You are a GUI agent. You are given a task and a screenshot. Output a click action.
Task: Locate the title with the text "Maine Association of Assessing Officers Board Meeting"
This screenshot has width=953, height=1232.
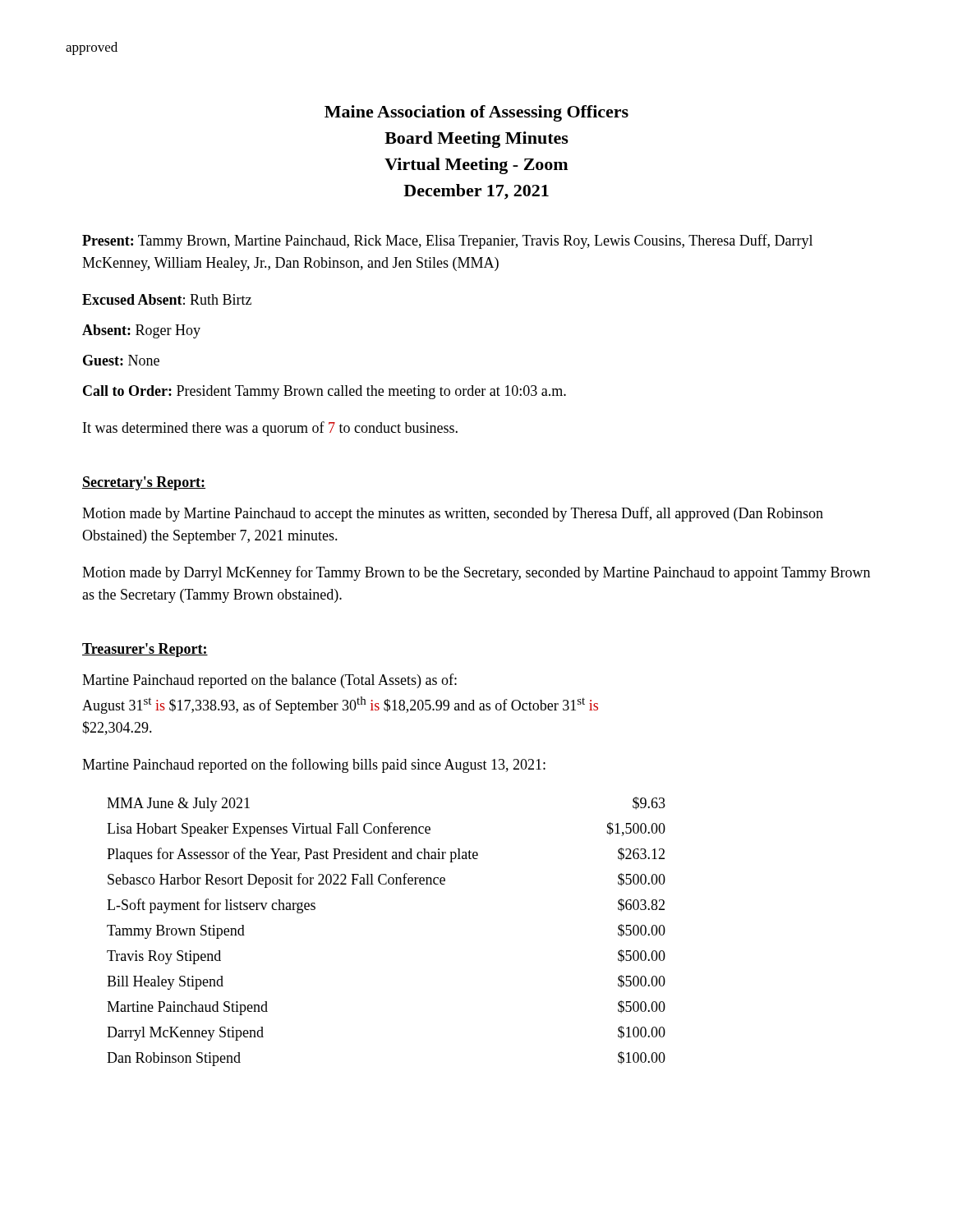coord(476,151)
